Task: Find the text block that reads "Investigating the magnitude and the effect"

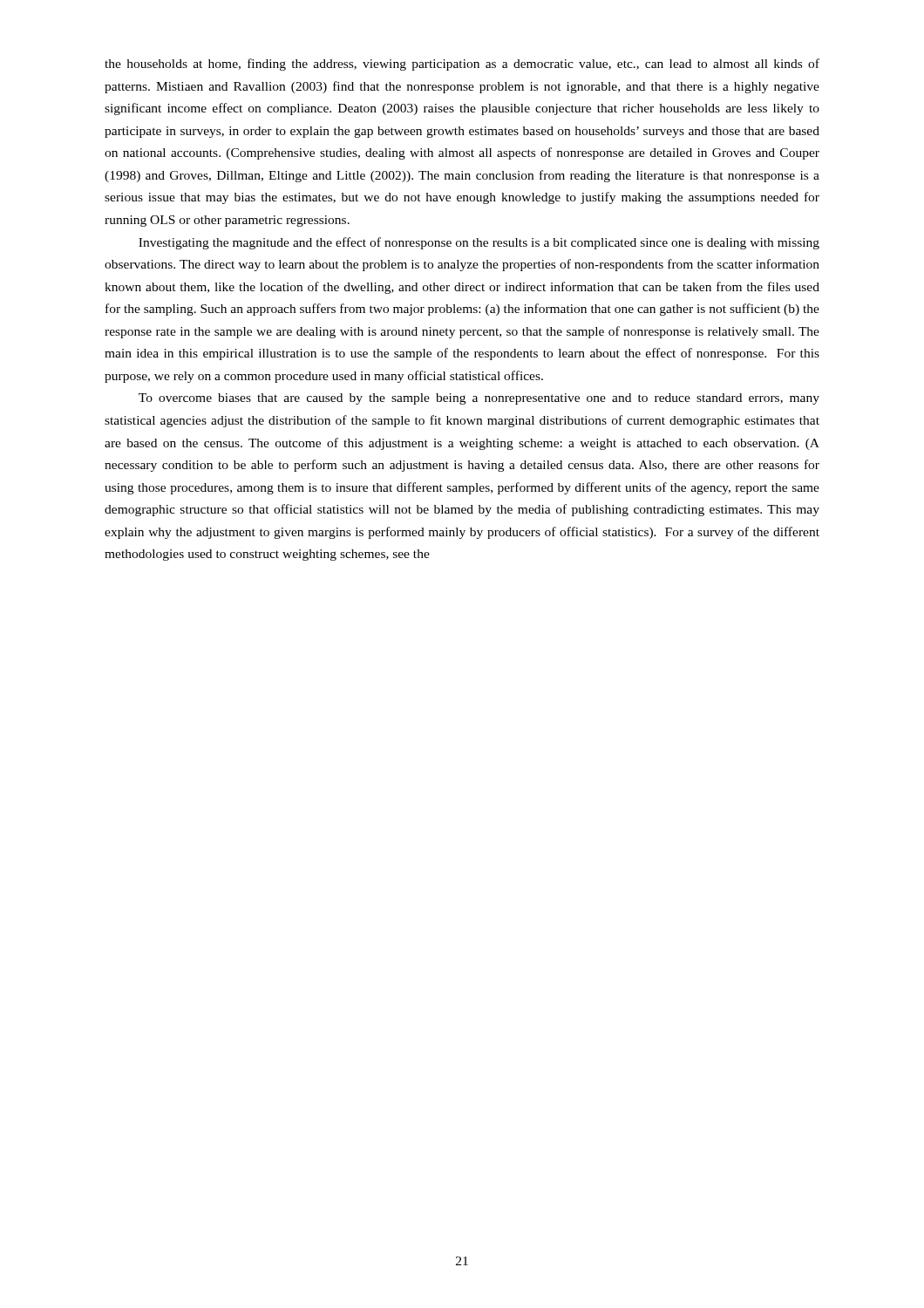Action: point(462,309)
